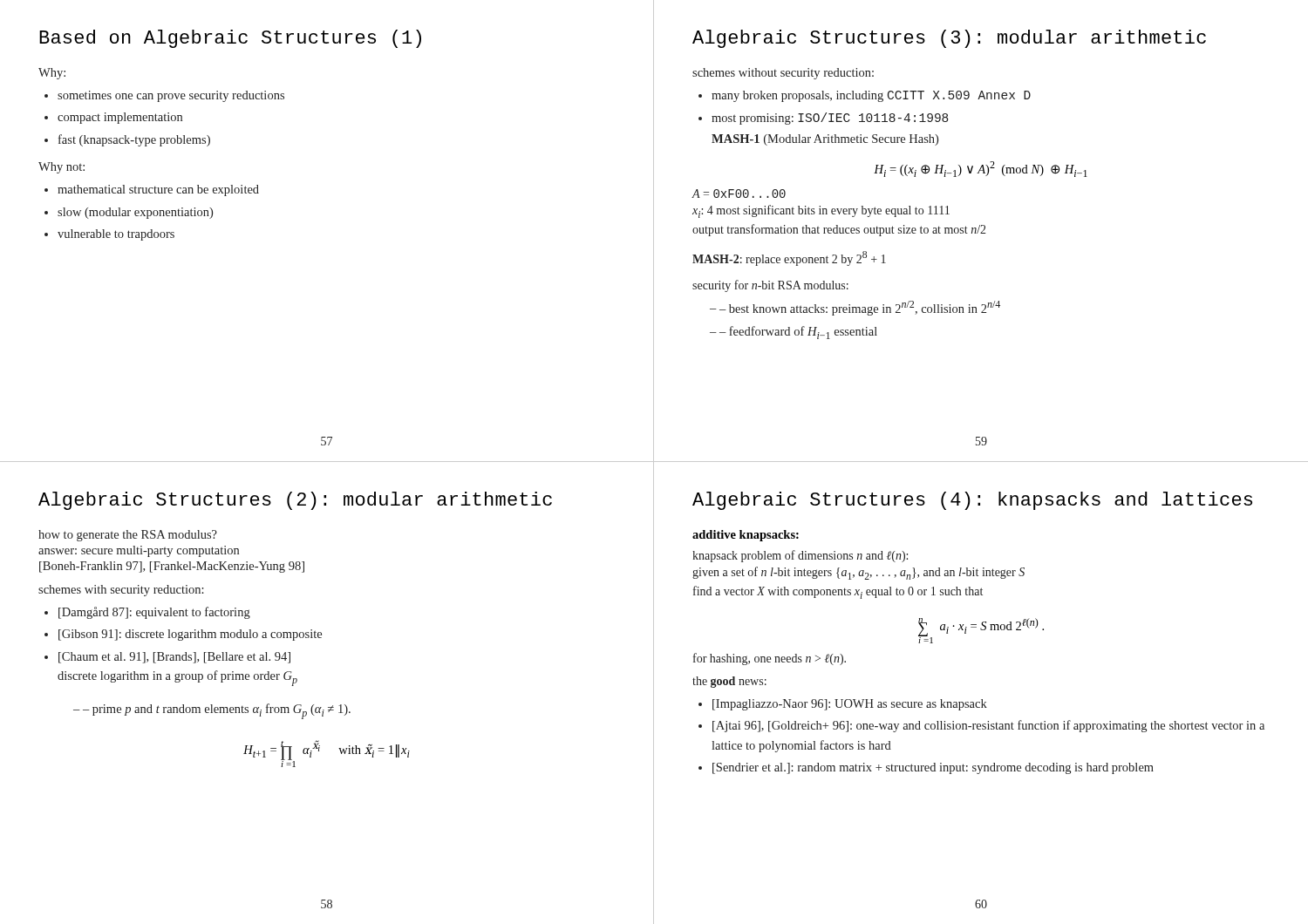Click the formula that begins "n ∑ i"
The height and width of the screenshot is (924, 1308).
[981, 627]
